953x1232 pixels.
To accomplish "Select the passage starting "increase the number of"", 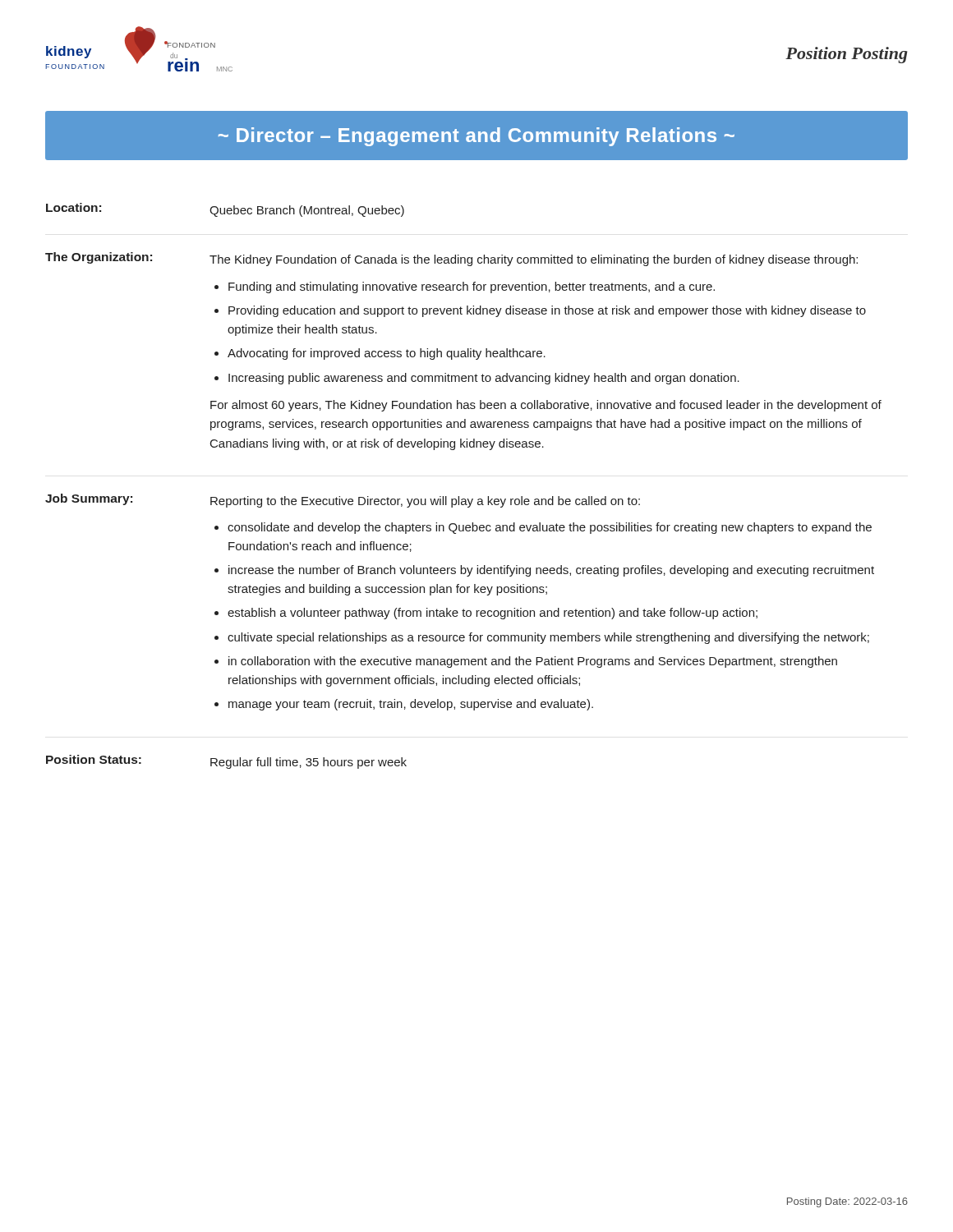I will point(551,579).
